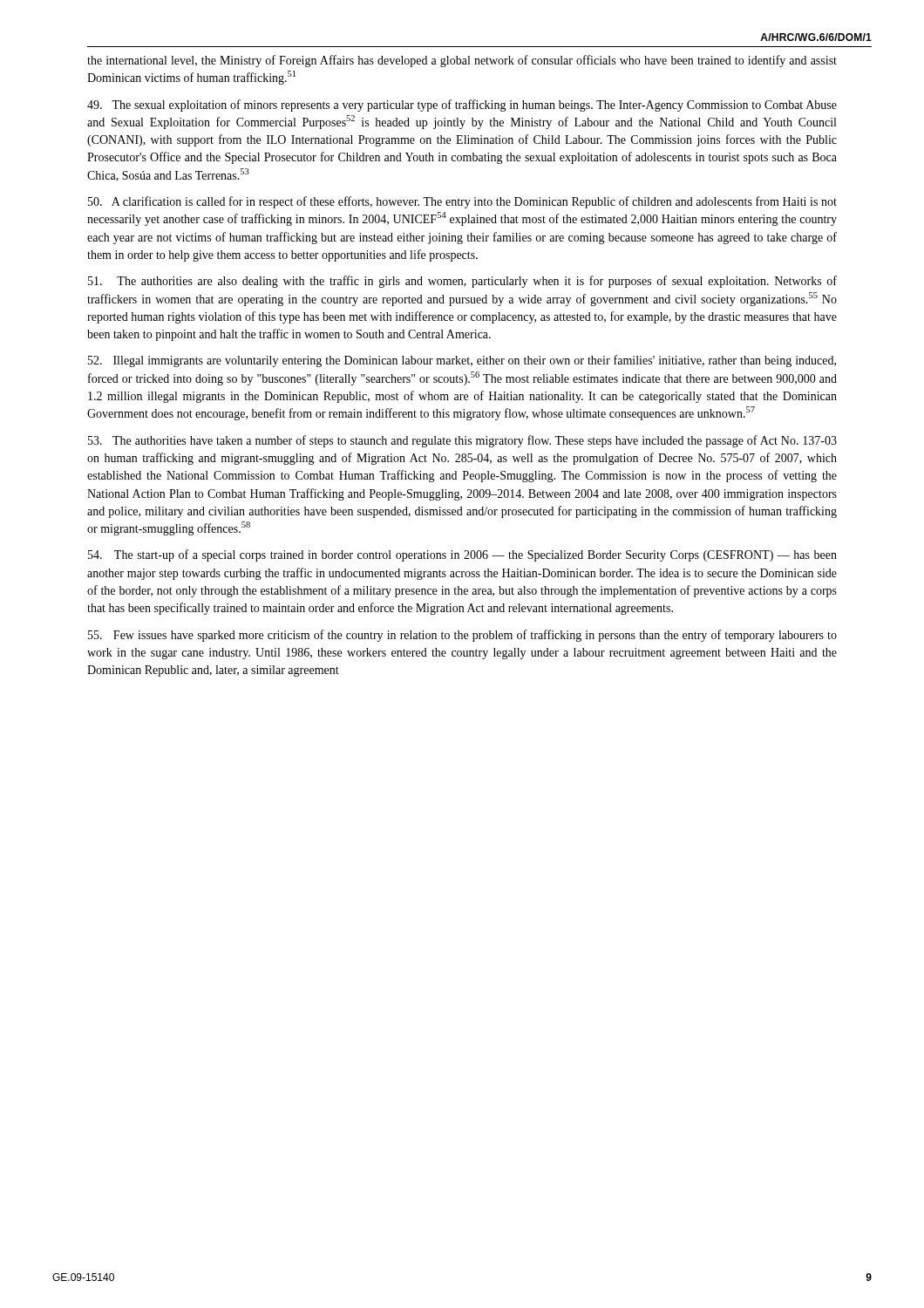This screenshot has width=924, height=1308.
Task: Click on the text block containing "Illegal immigrants are voluntarily"
Action: [462, 388]
